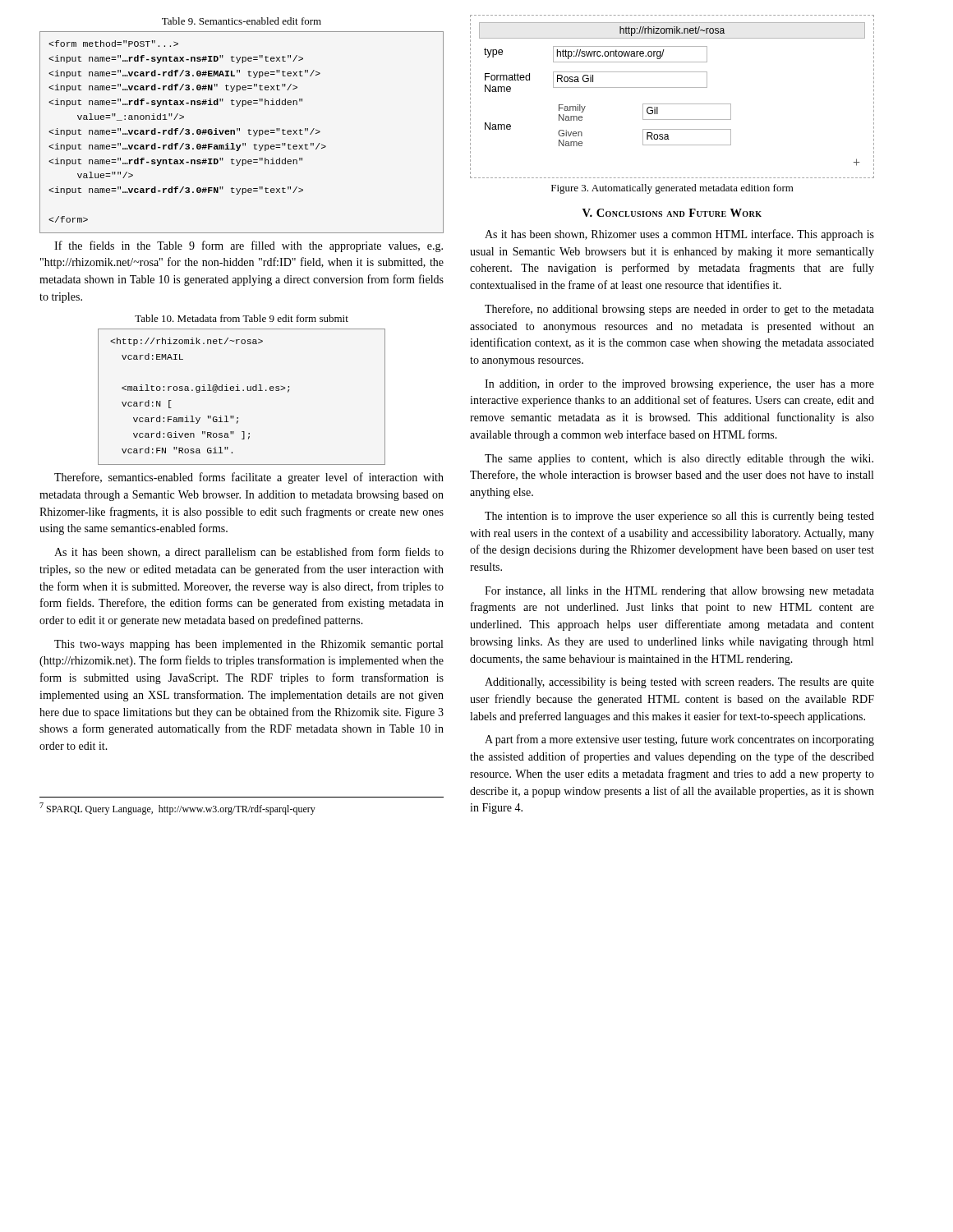
Task: Locate the caption that opens with "Table 10. Metadata from"
Action: point(242,319)
